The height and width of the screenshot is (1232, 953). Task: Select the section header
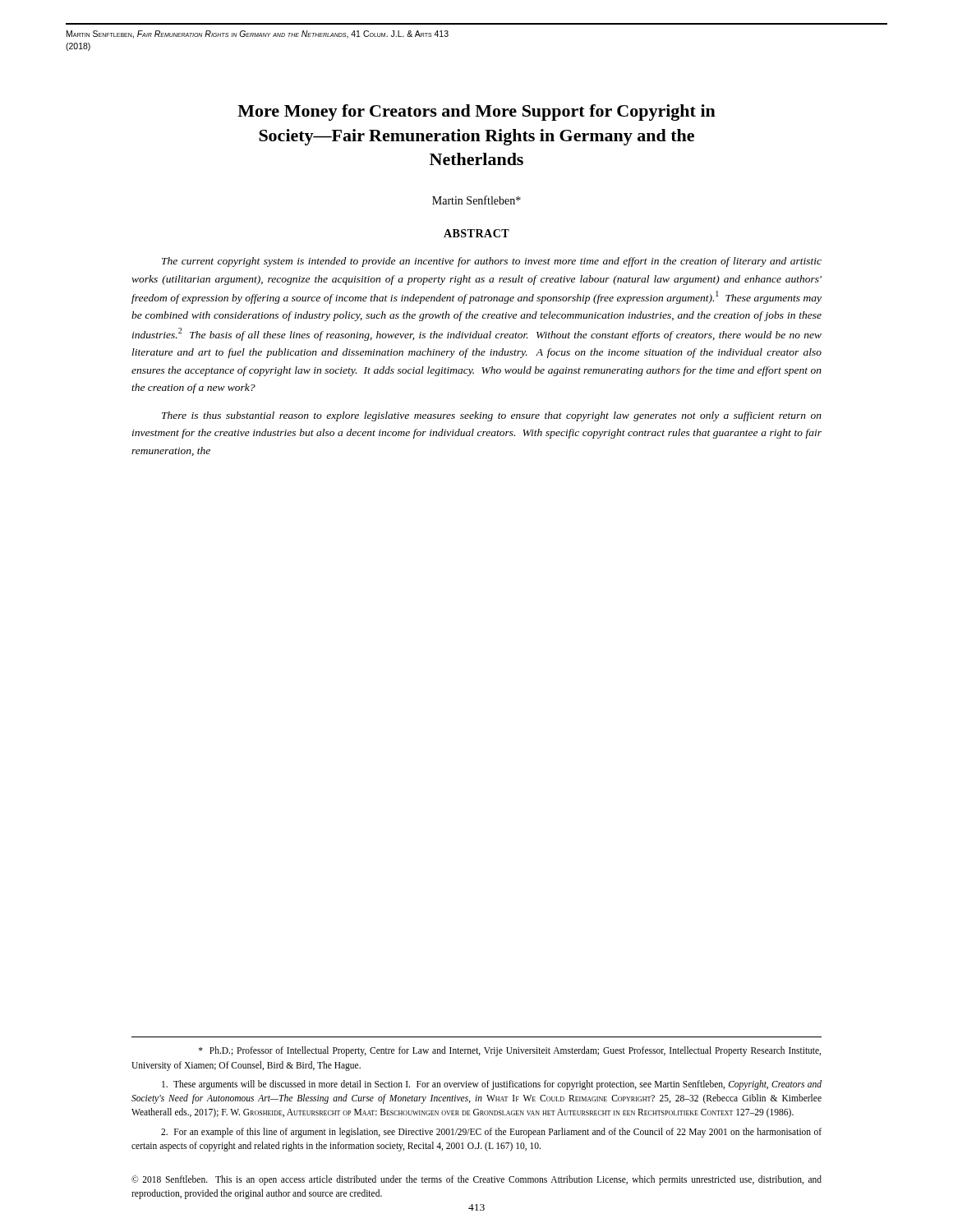tap(476, 234)
